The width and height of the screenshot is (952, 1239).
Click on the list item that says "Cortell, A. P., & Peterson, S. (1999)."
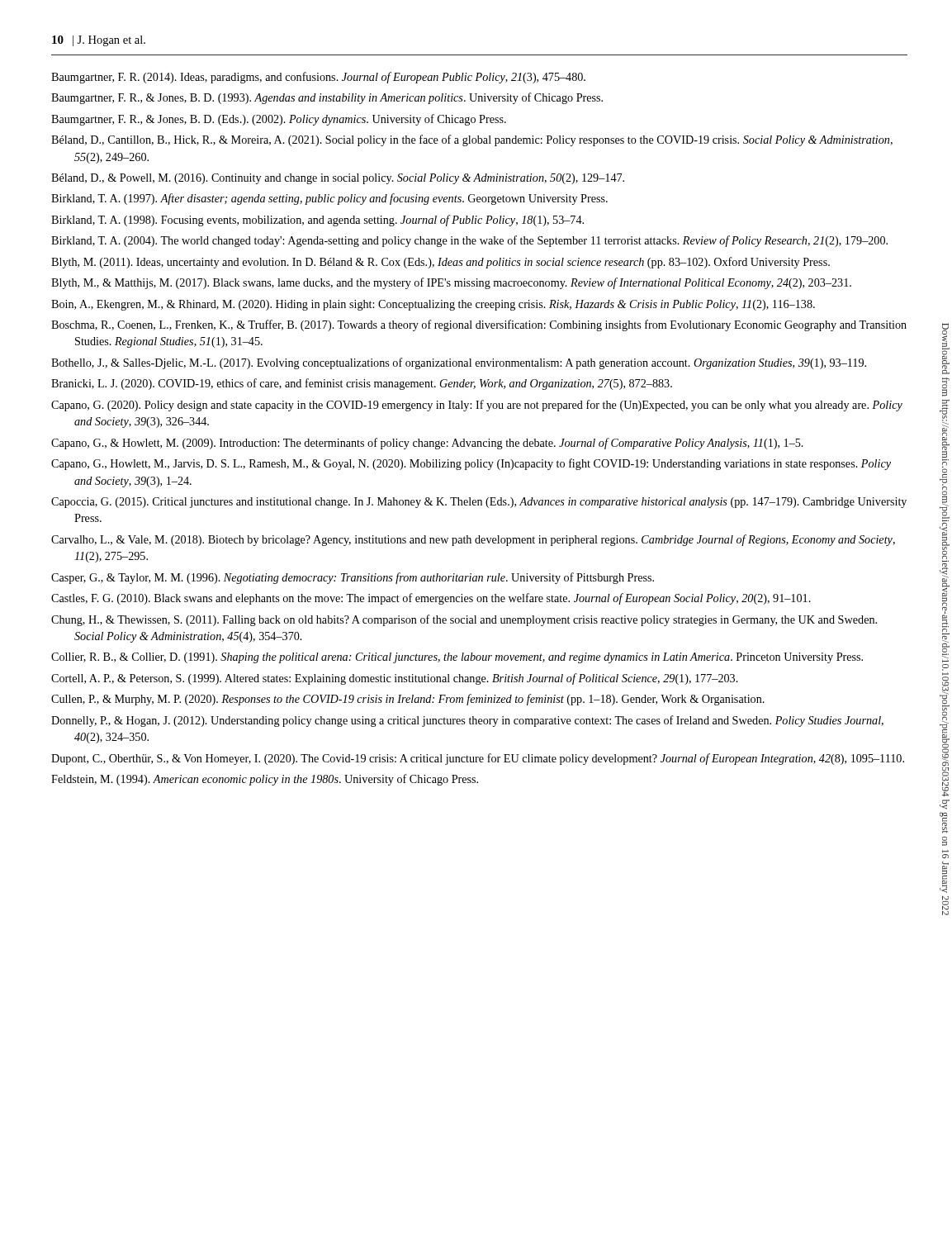[395, 678]
